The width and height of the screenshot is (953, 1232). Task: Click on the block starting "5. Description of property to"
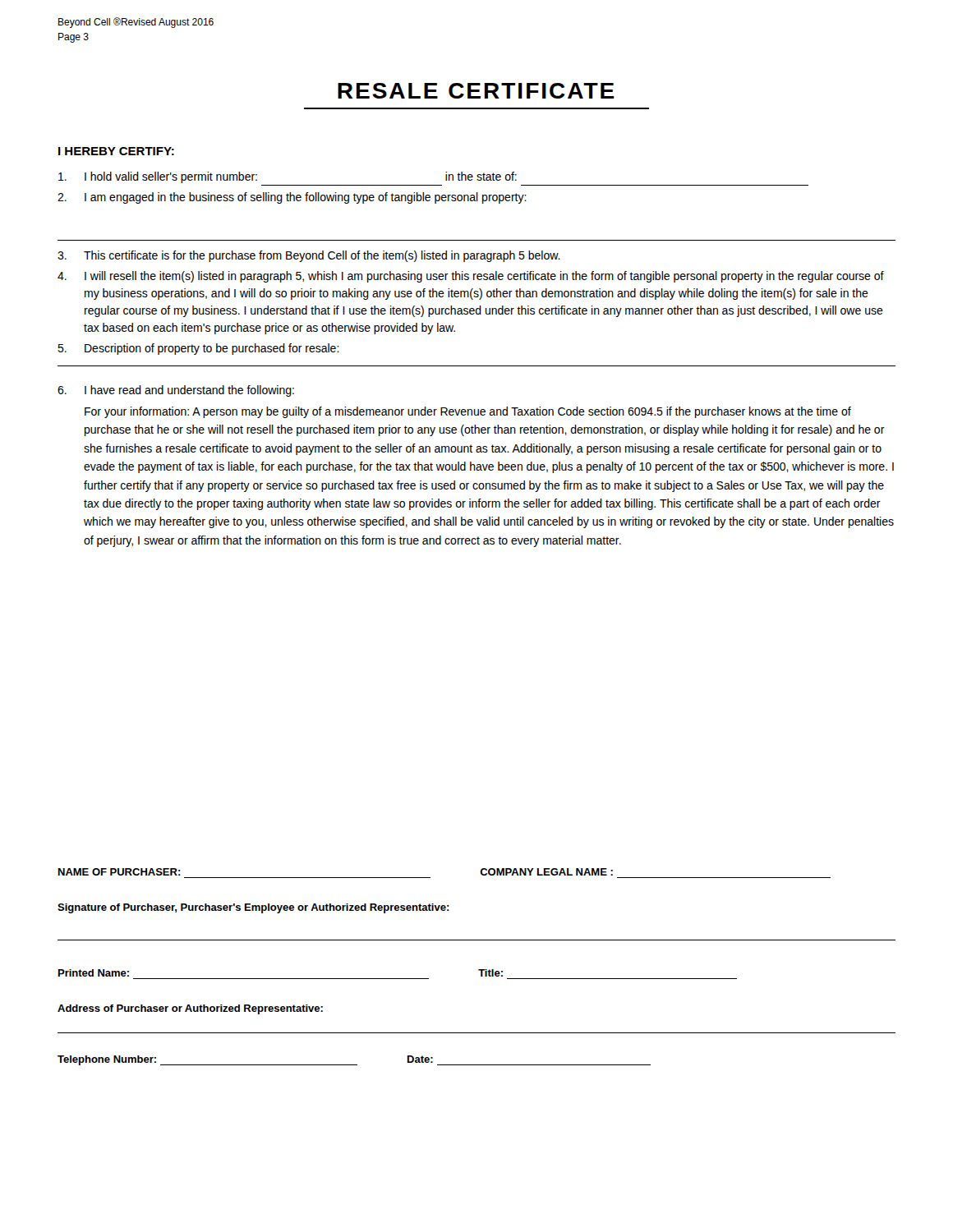(x=199, y=349)
